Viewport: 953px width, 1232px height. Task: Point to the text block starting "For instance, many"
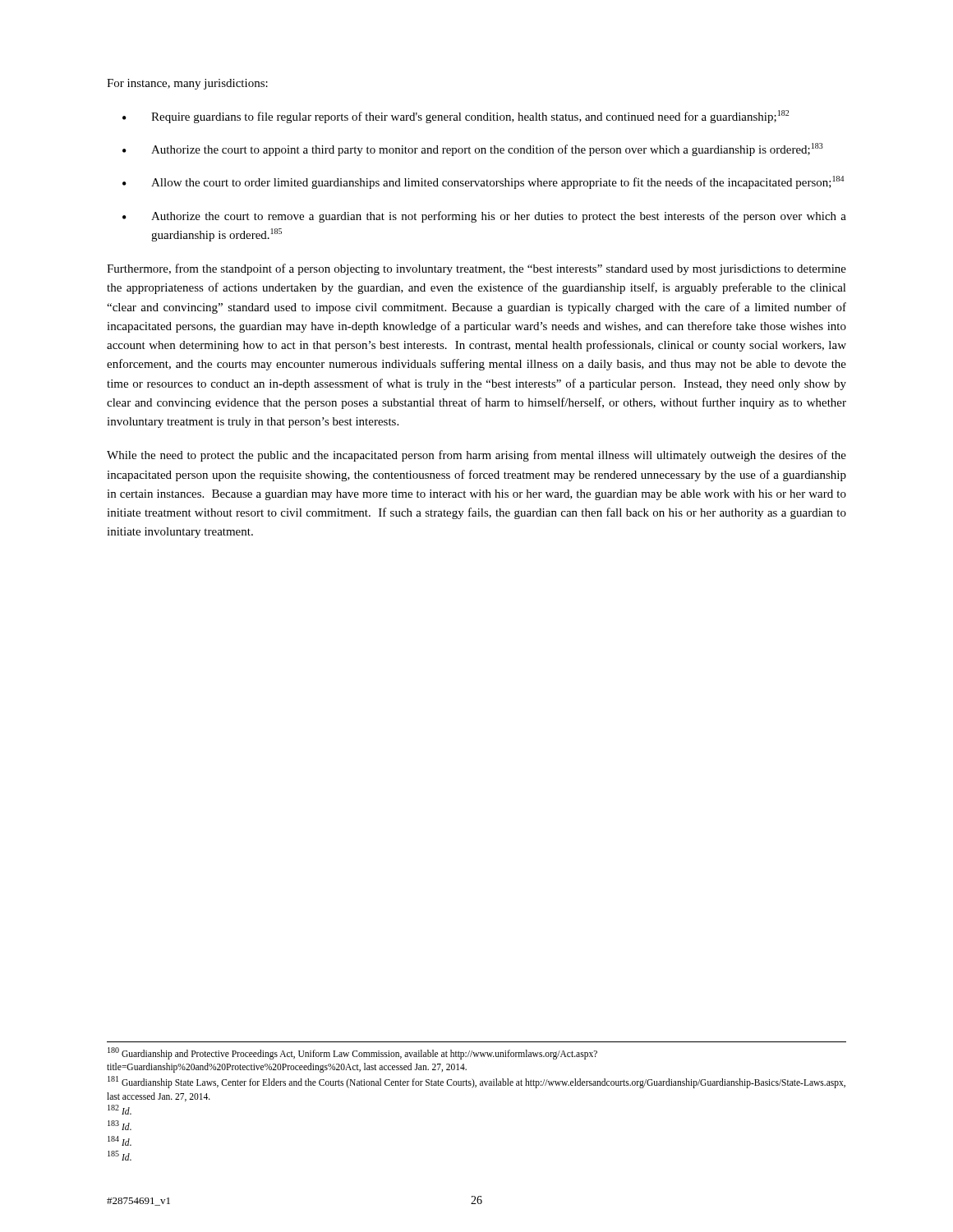pos(188,83)
